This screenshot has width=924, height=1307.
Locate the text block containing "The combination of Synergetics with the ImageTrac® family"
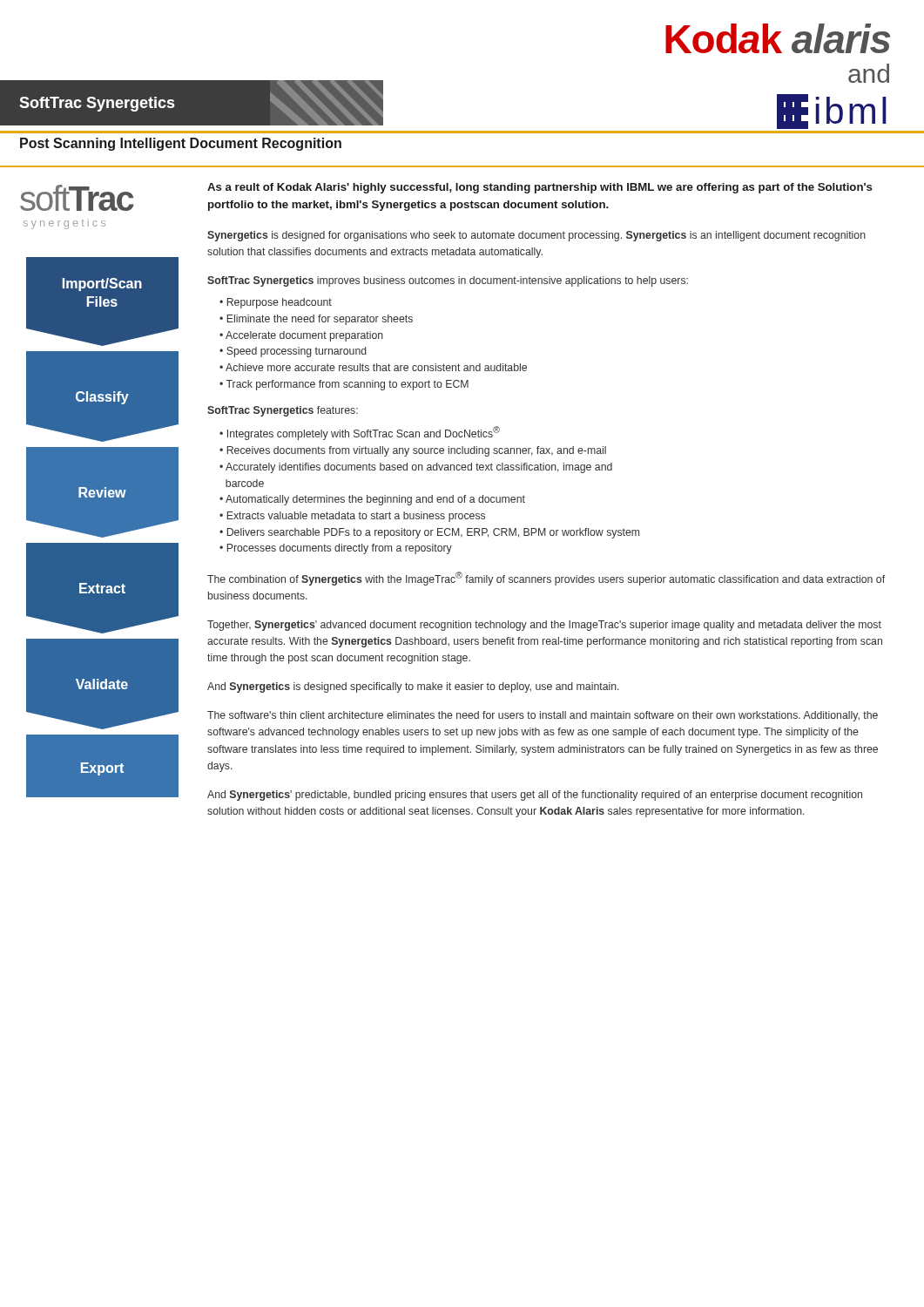click(546, 587)
